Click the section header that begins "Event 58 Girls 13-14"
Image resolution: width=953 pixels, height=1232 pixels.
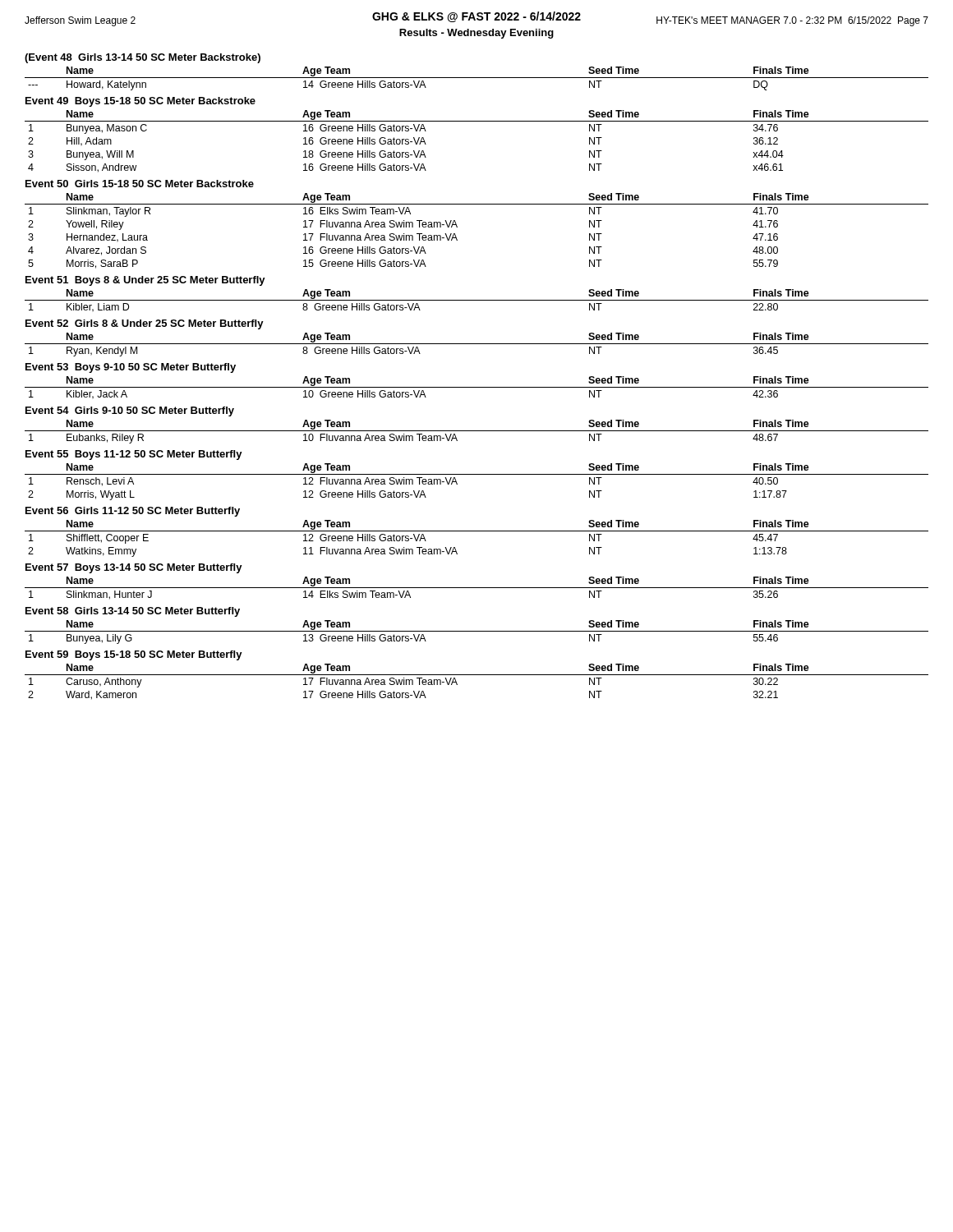[x=132, y=611]
